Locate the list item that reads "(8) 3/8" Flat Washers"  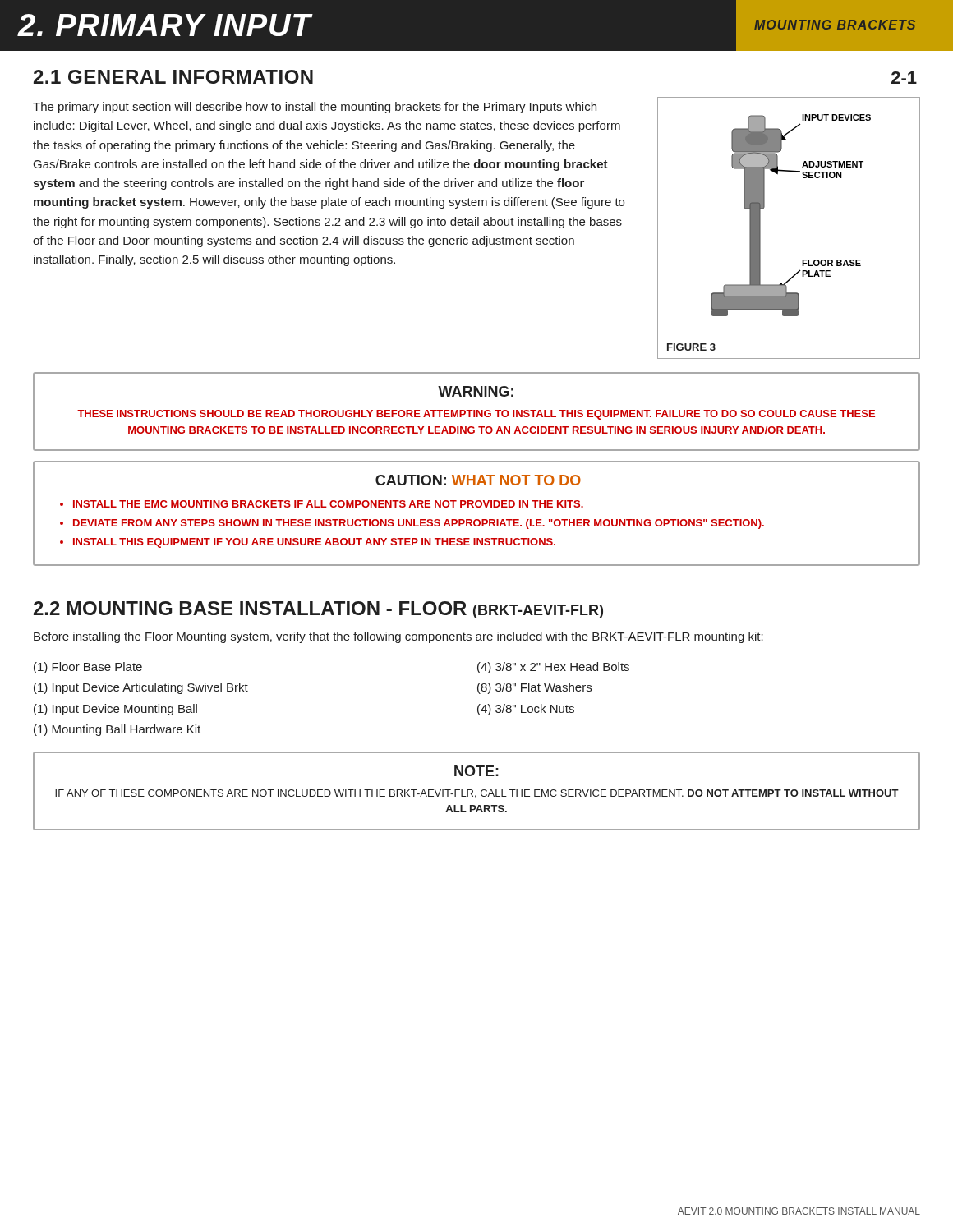point(534,688)
